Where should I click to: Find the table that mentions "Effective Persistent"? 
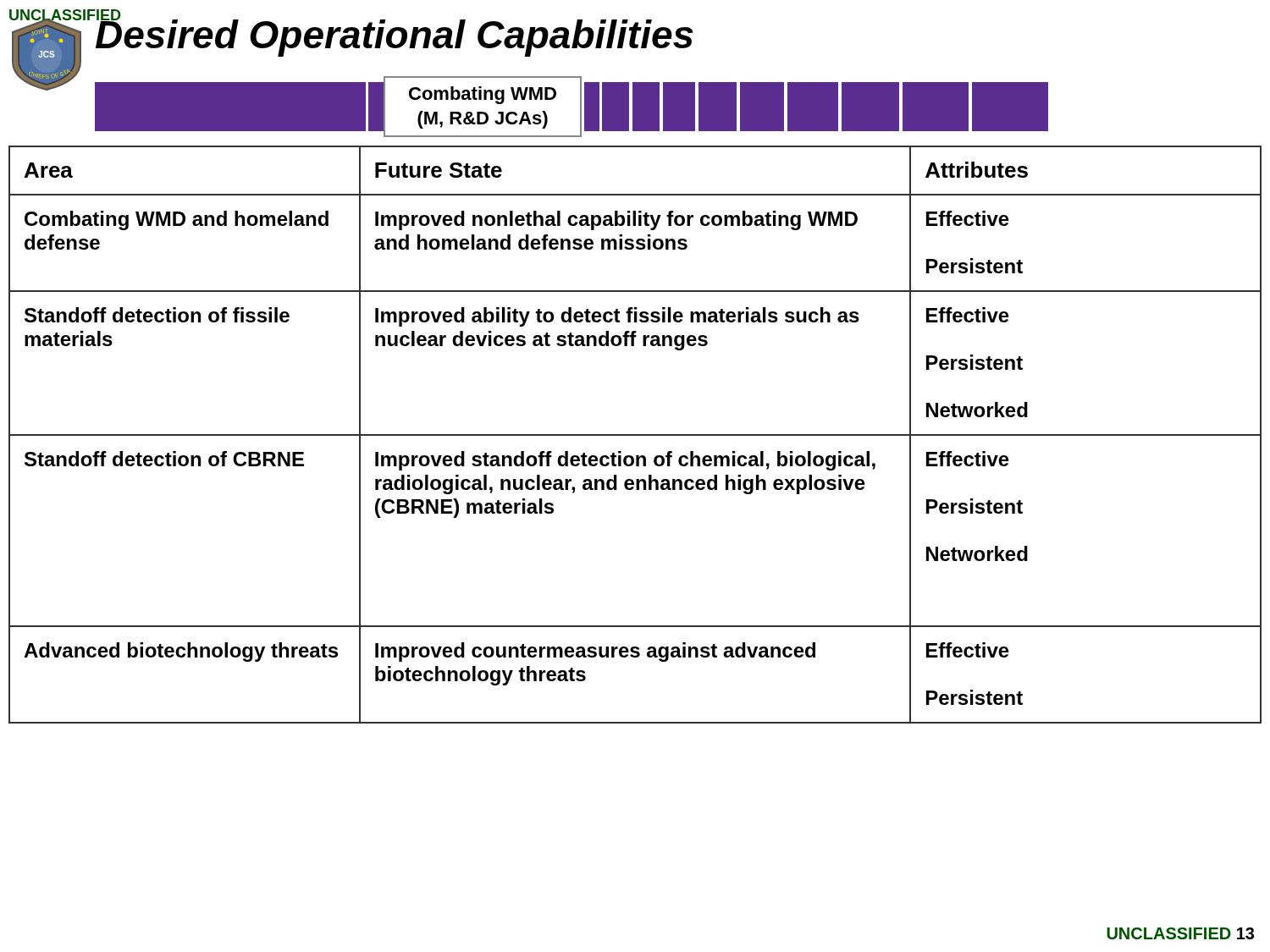pos(635,528)
